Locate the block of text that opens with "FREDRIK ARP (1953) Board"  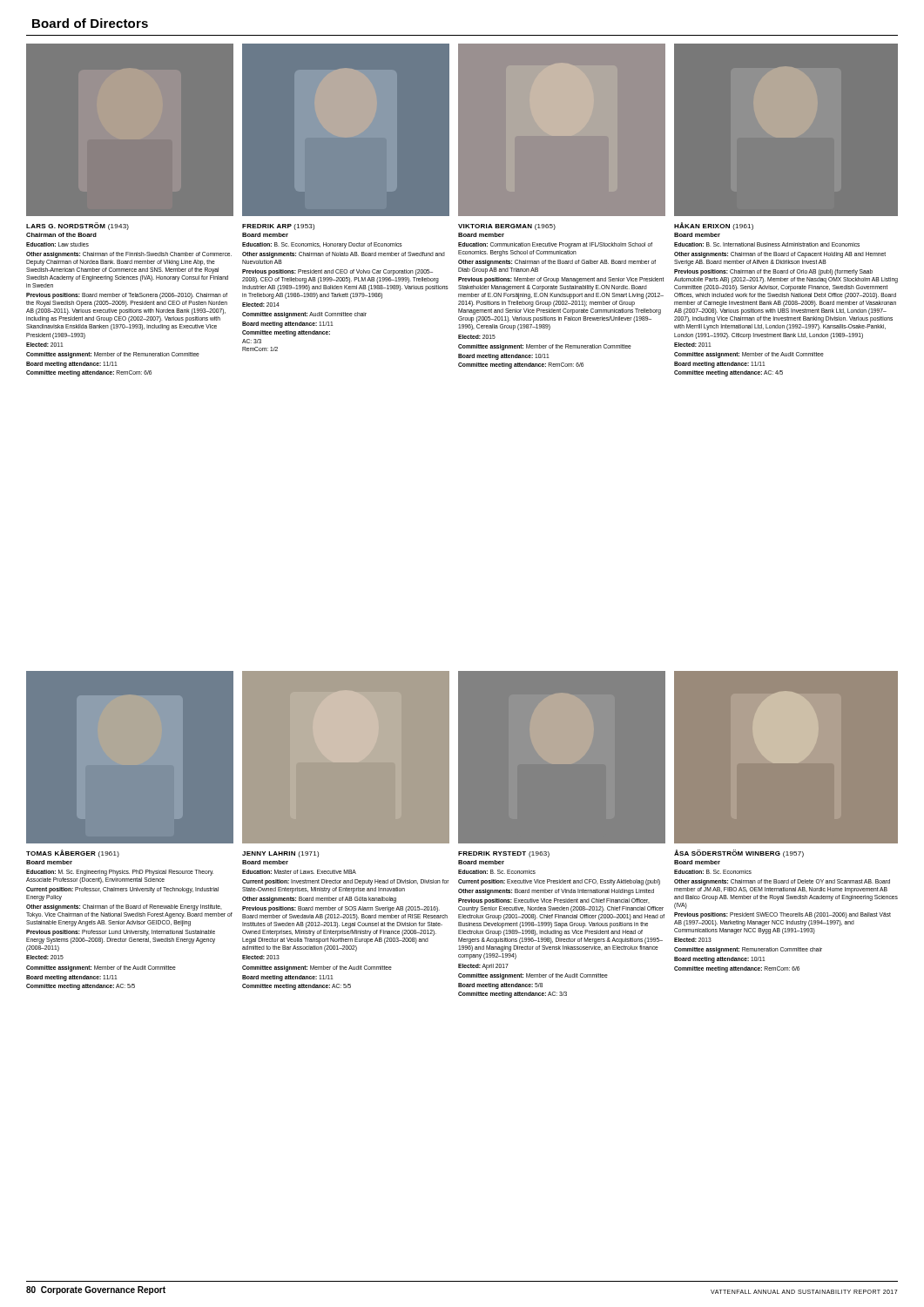[346, 287]
